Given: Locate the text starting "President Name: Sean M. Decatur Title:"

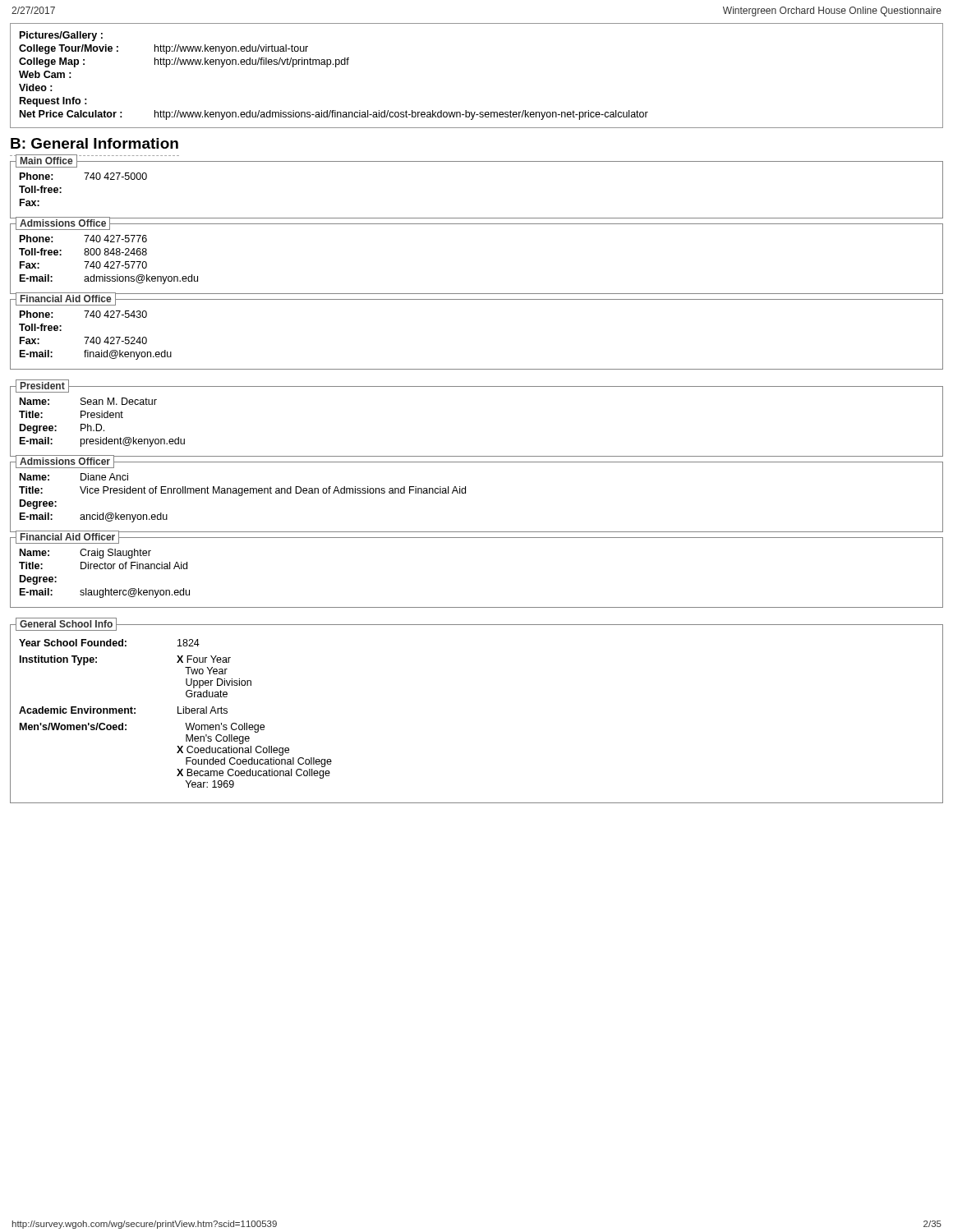Looking at the screenshot, I should [x=475, y=389].
